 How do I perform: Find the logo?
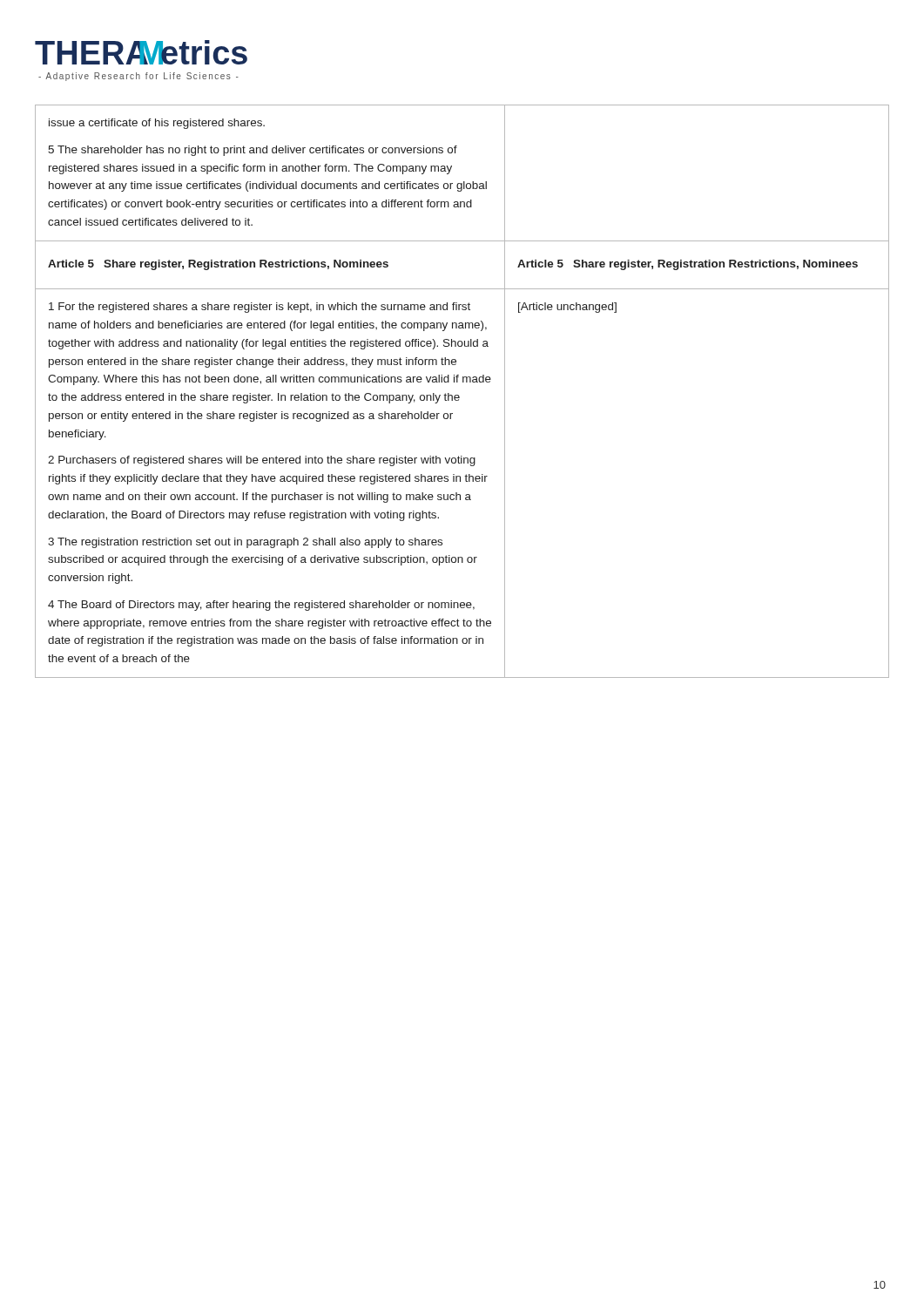pyautogui.click(x=148, y=56)
